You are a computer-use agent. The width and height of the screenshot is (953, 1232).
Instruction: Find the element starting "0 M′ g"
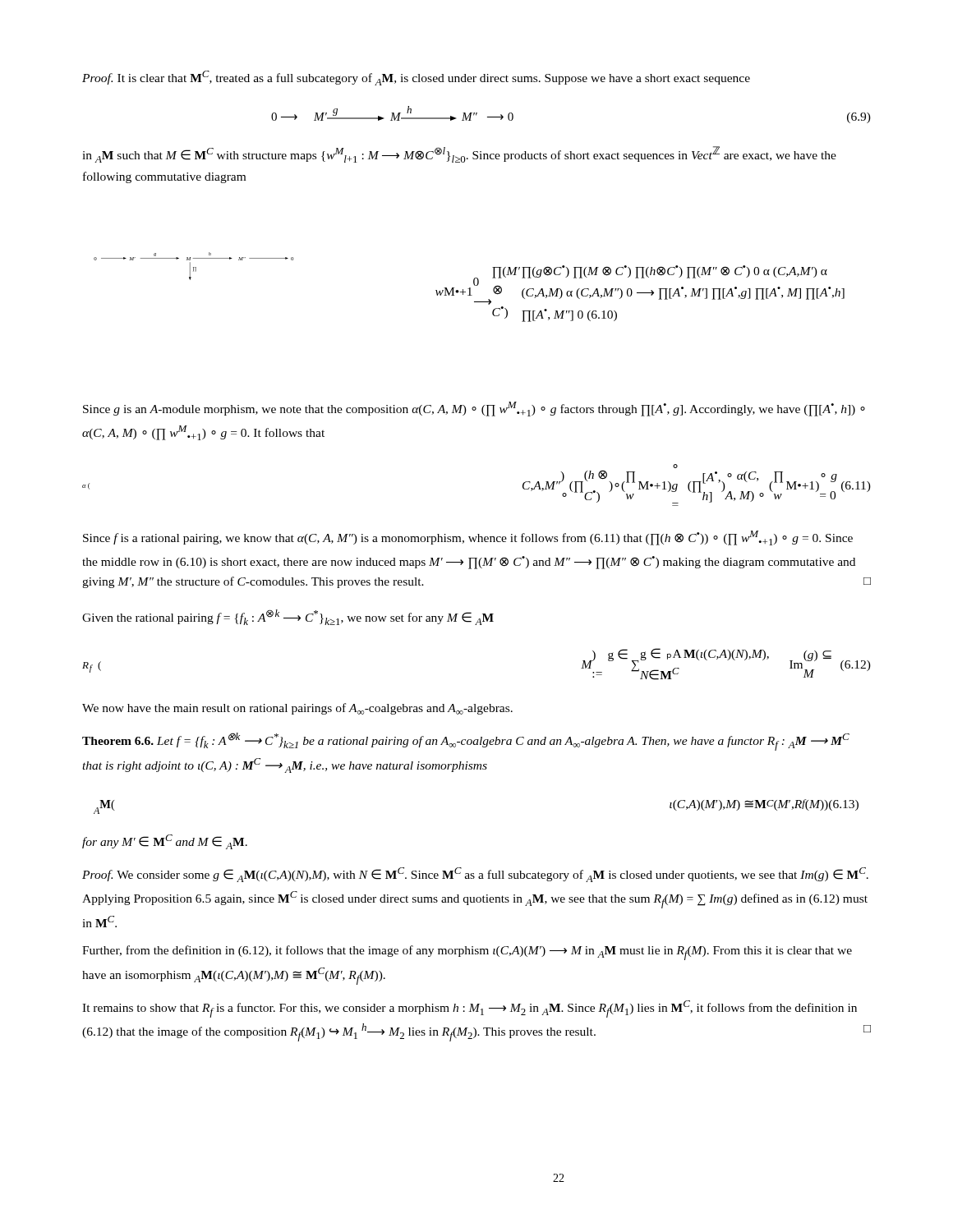[x=476, y=291]
